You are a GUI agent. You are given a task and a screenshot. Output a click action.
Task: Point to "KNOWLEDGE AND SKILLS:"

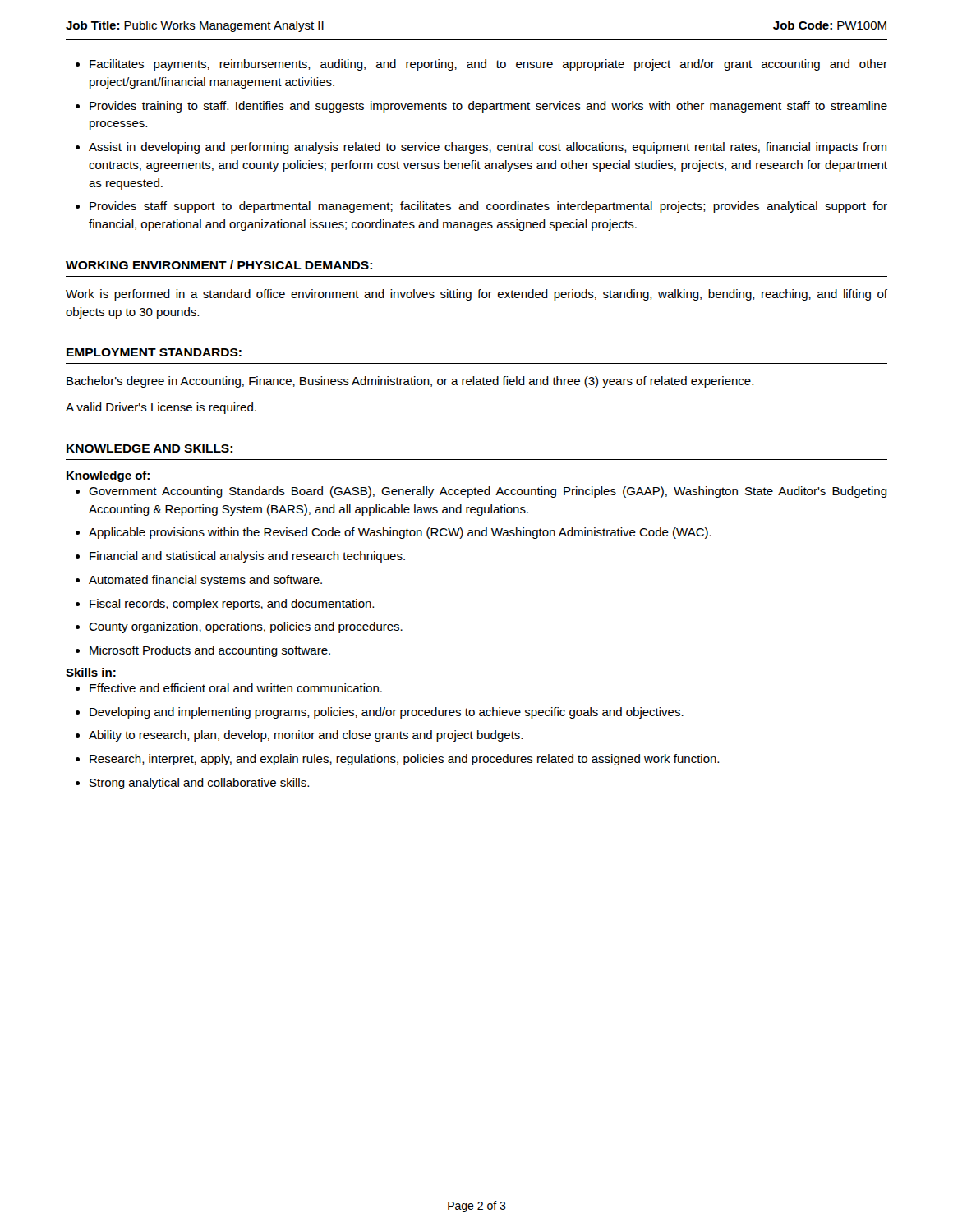click(476, 450)
